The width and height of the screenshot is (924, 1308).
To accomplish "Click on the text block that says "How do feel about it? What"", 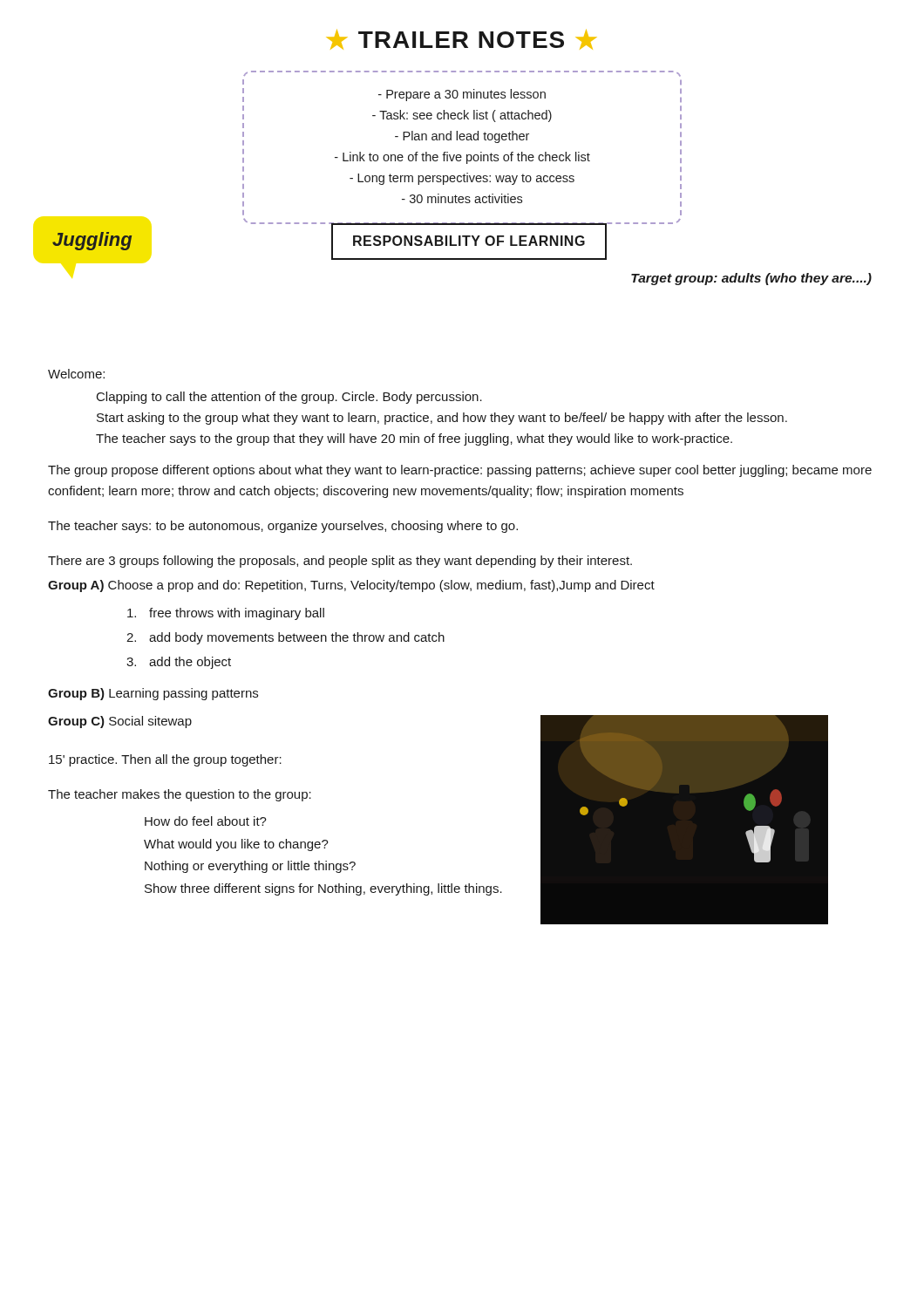I will click(323, 854).
